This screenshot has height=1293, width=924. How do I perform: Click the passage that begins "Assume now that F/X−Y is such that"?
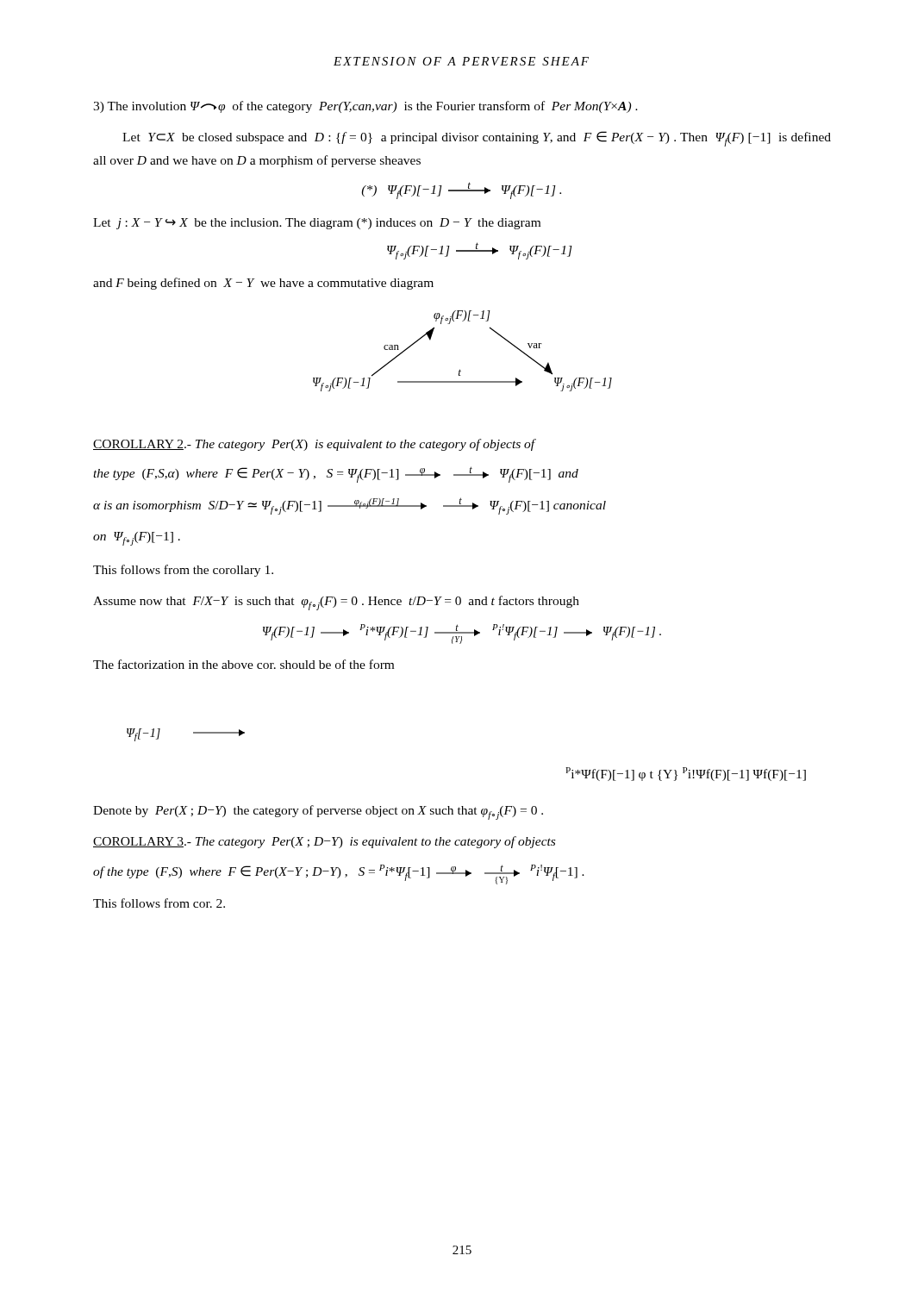tap(336, 601)
